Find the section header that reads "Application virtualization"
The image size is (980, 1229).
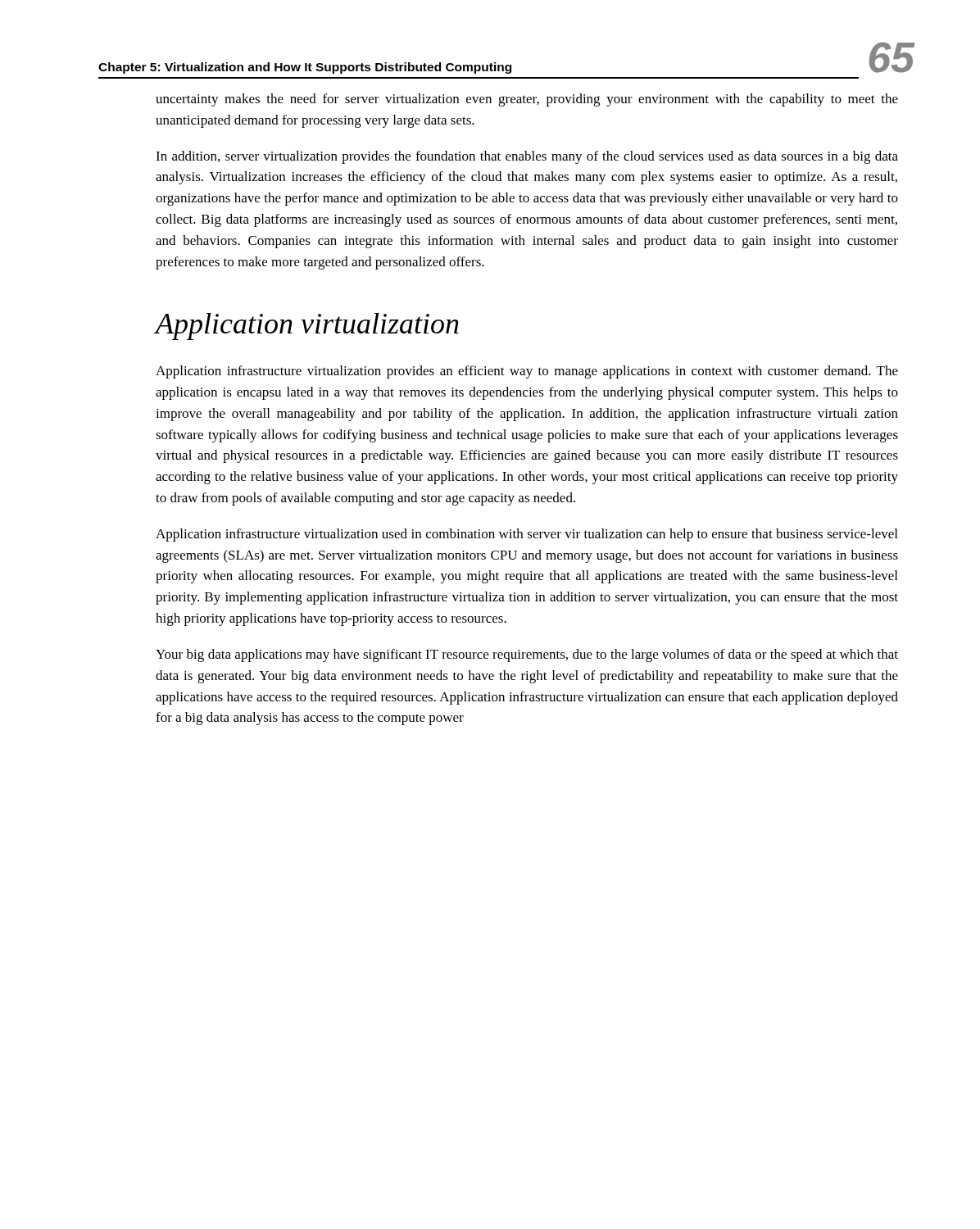pos(308,323)
